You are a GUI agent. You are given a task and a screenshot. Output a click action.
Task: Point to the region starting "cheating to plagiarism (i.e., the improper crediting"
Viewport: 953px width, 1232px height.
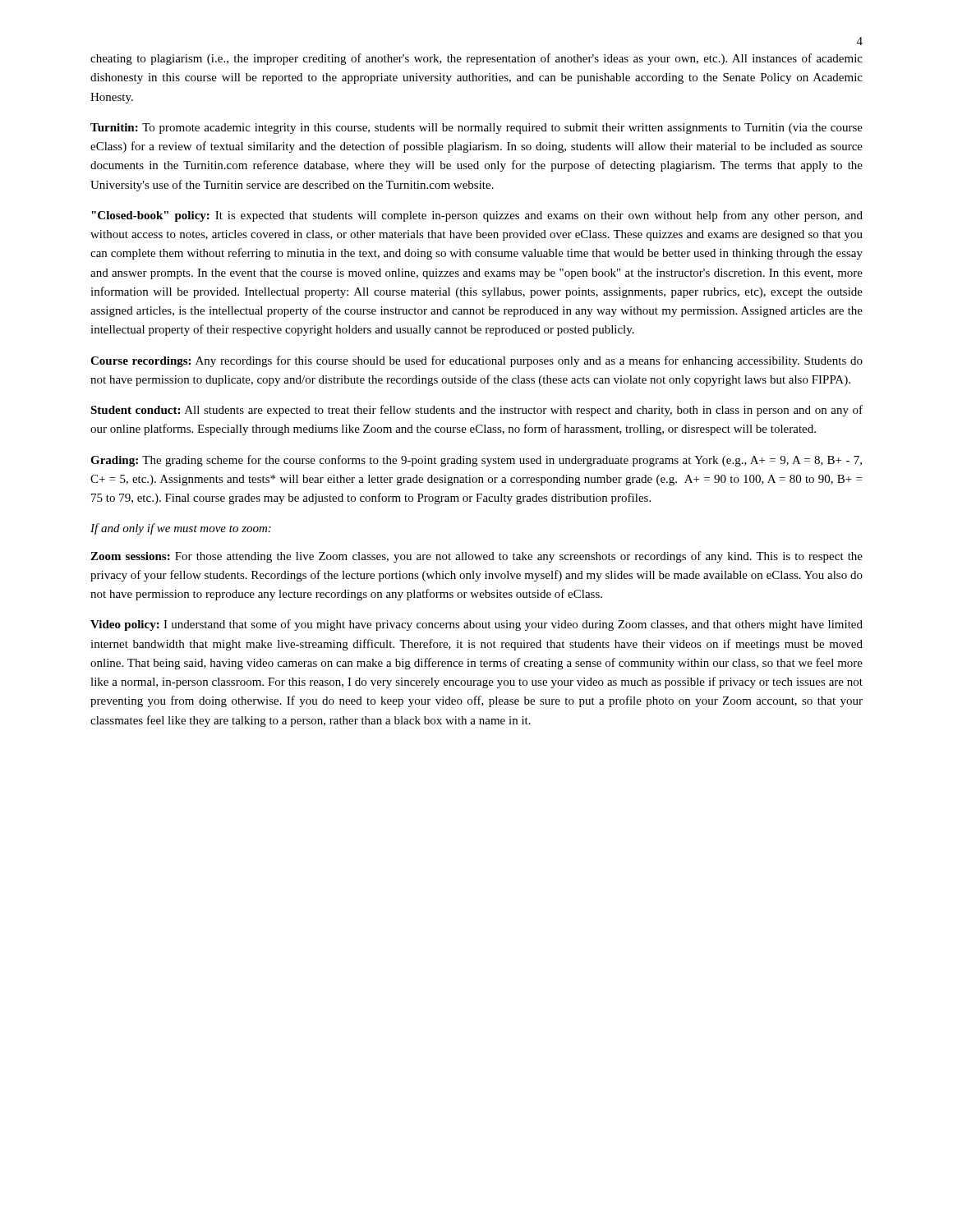(x=476, y=78)
